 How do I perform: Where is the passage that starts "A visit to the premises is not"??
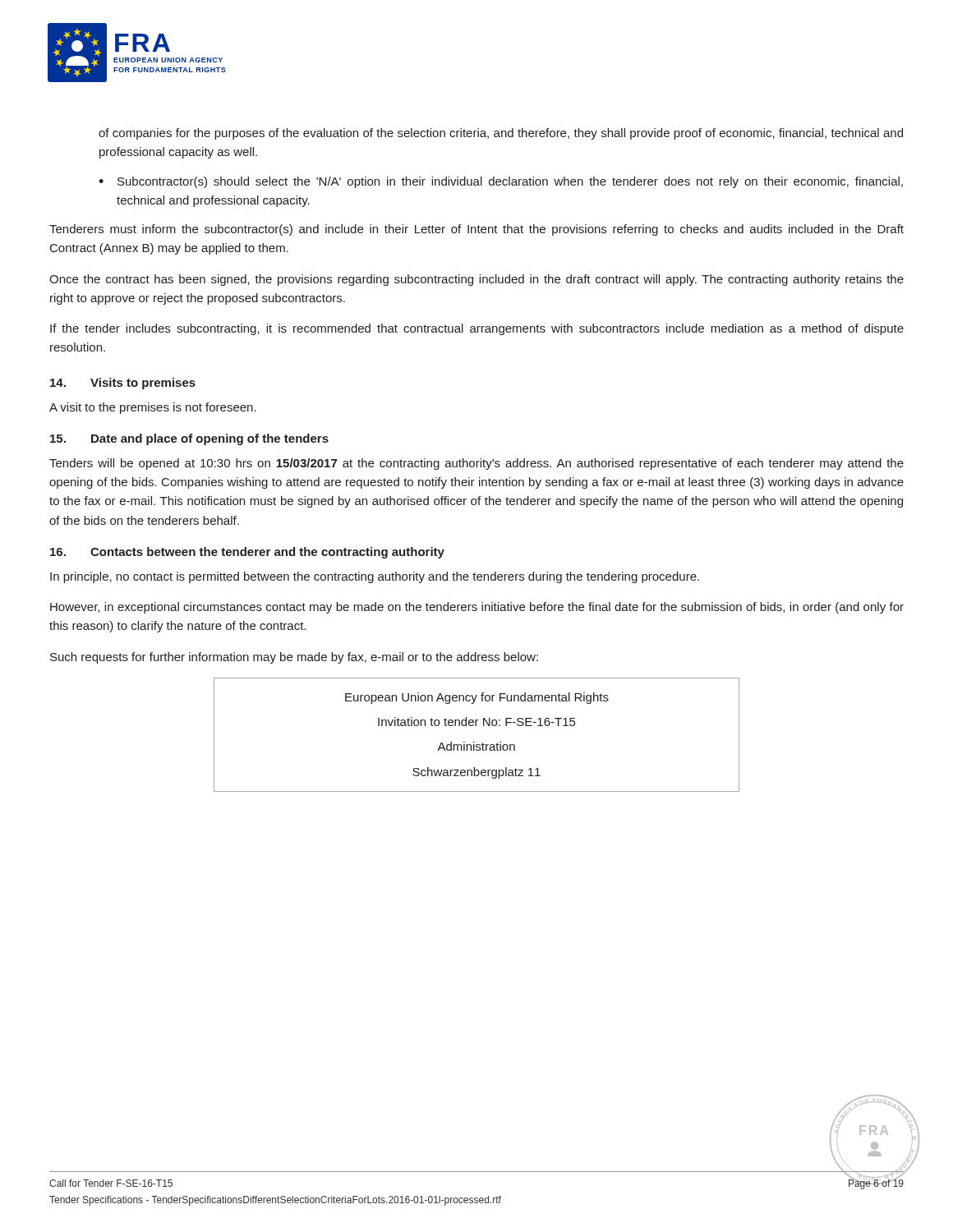tap(153, 407)
